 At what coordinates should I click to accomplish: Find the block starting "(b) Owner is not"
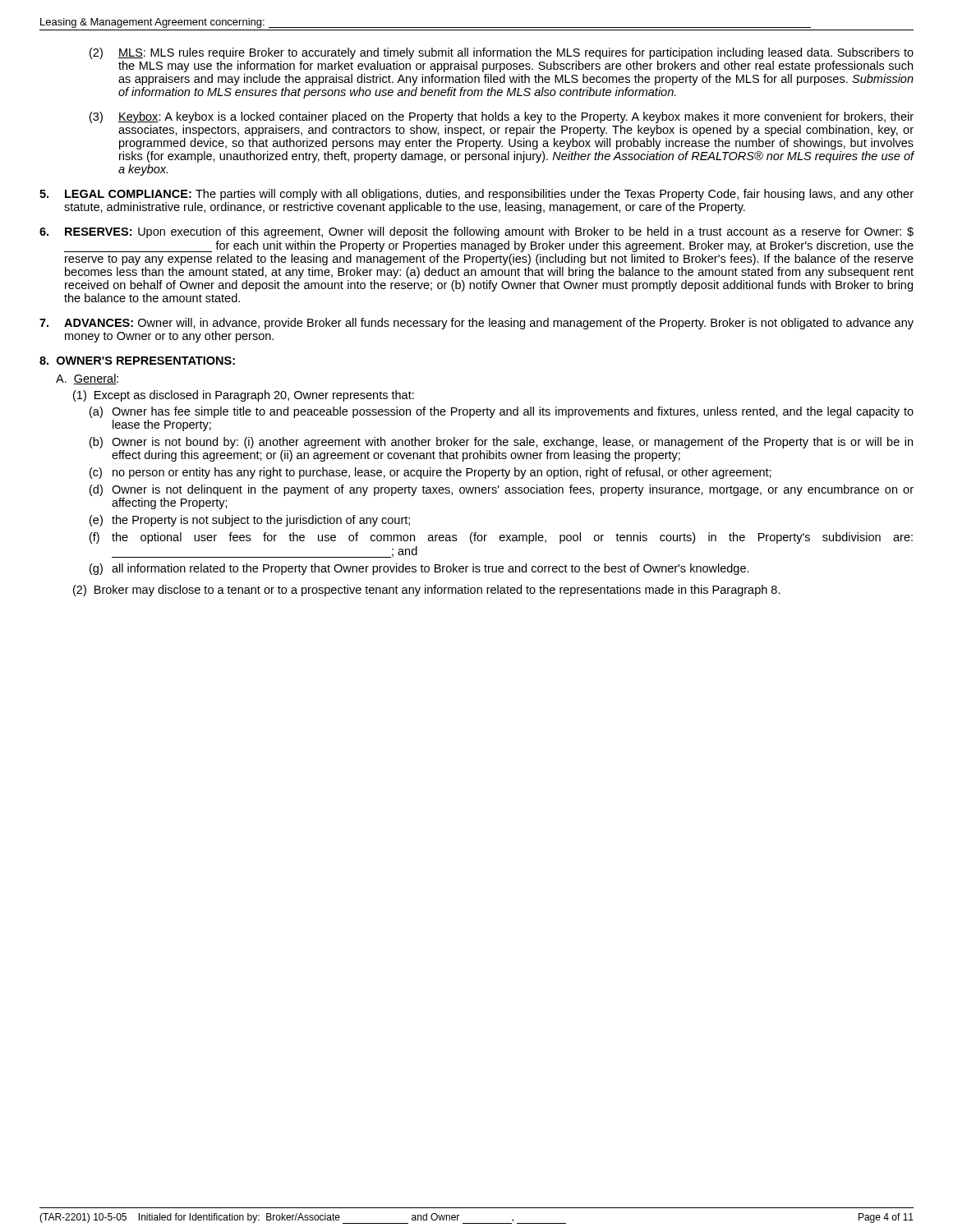[x=501, y=448]
